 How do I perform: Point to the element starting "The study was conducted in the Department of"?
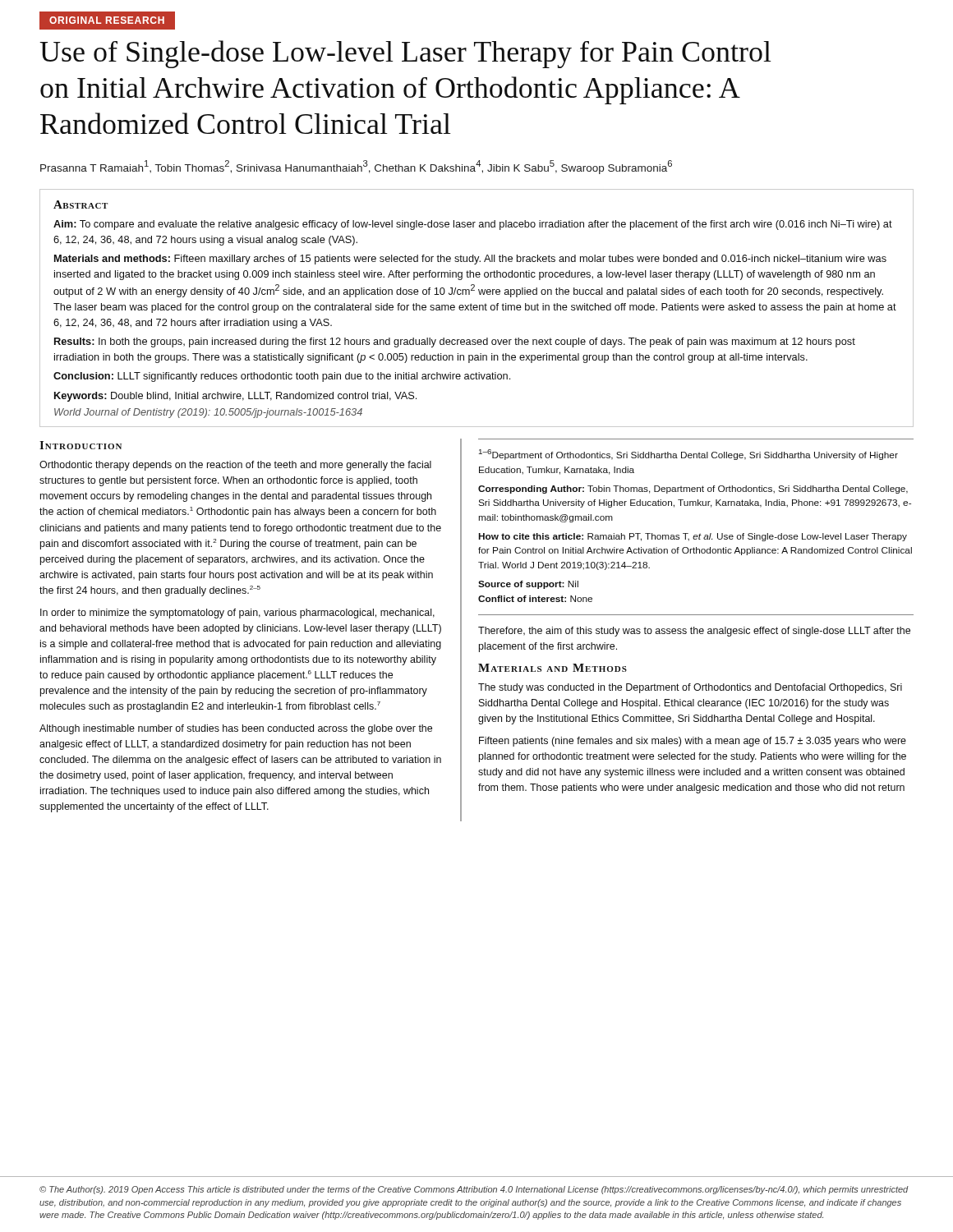690,703
